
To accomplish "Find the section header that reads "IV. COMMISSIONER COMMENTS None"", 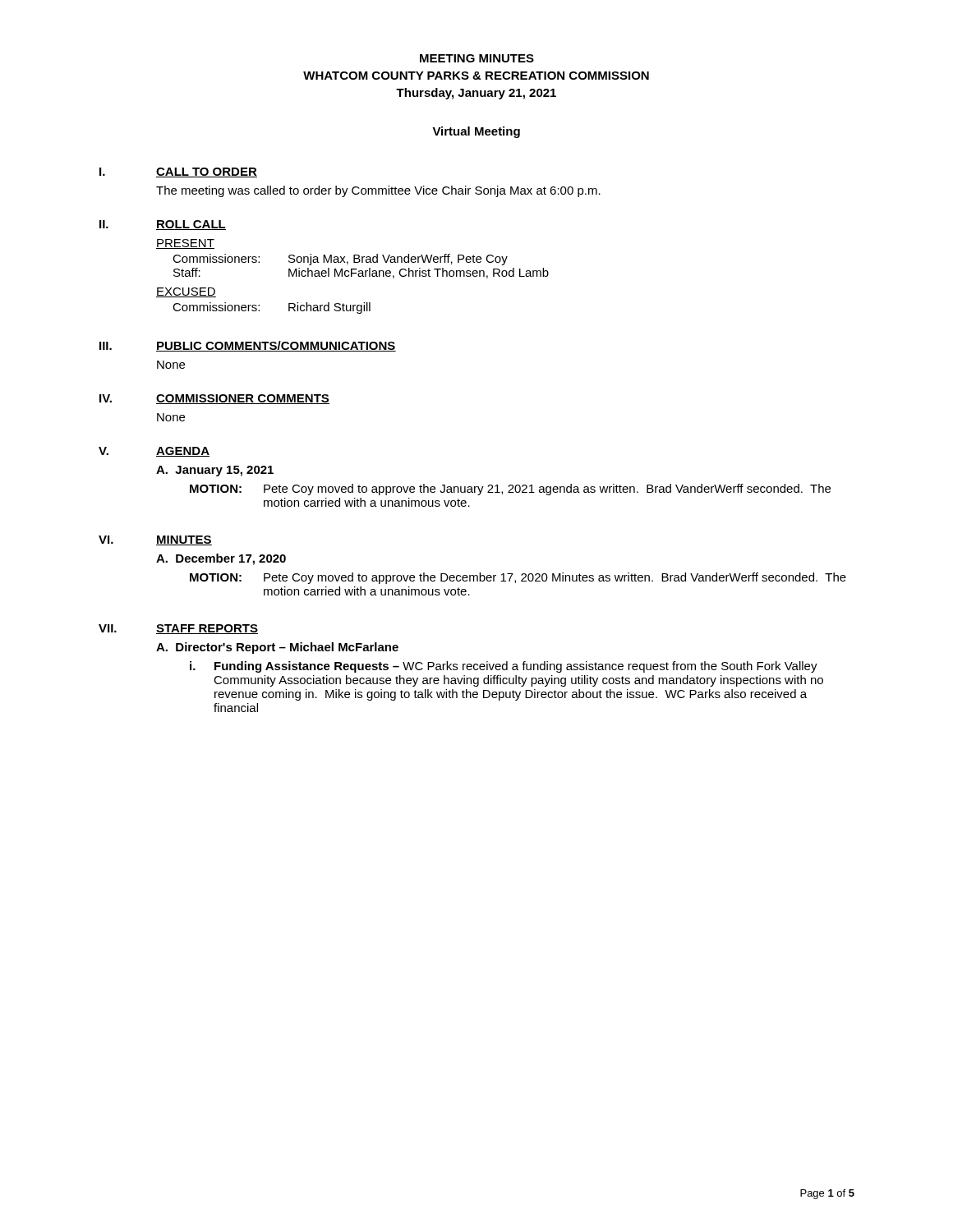I will tap(214, 399).
